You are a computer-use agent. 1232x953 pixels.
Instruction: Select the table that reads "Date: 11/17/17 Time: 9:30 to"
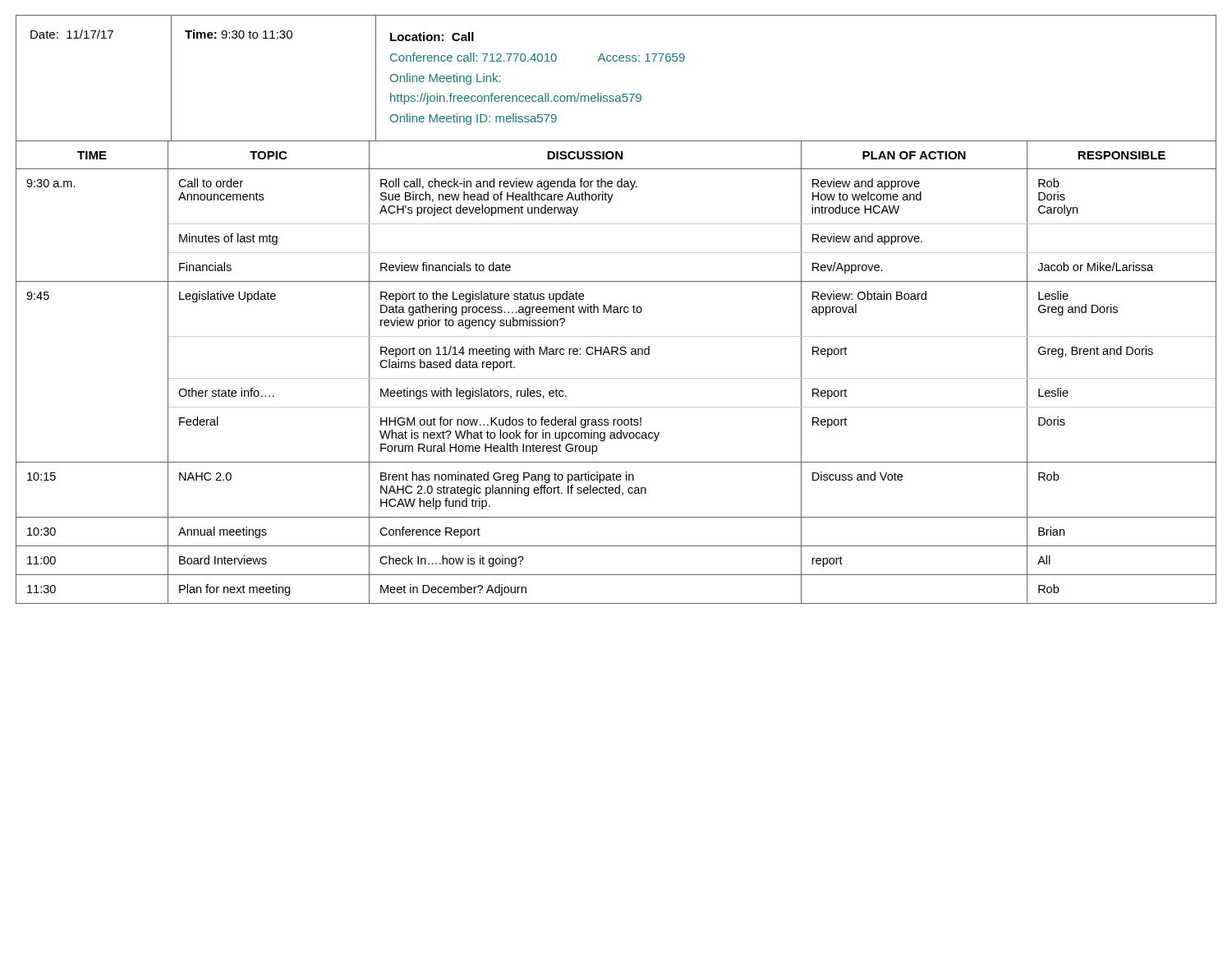point(616,78)
